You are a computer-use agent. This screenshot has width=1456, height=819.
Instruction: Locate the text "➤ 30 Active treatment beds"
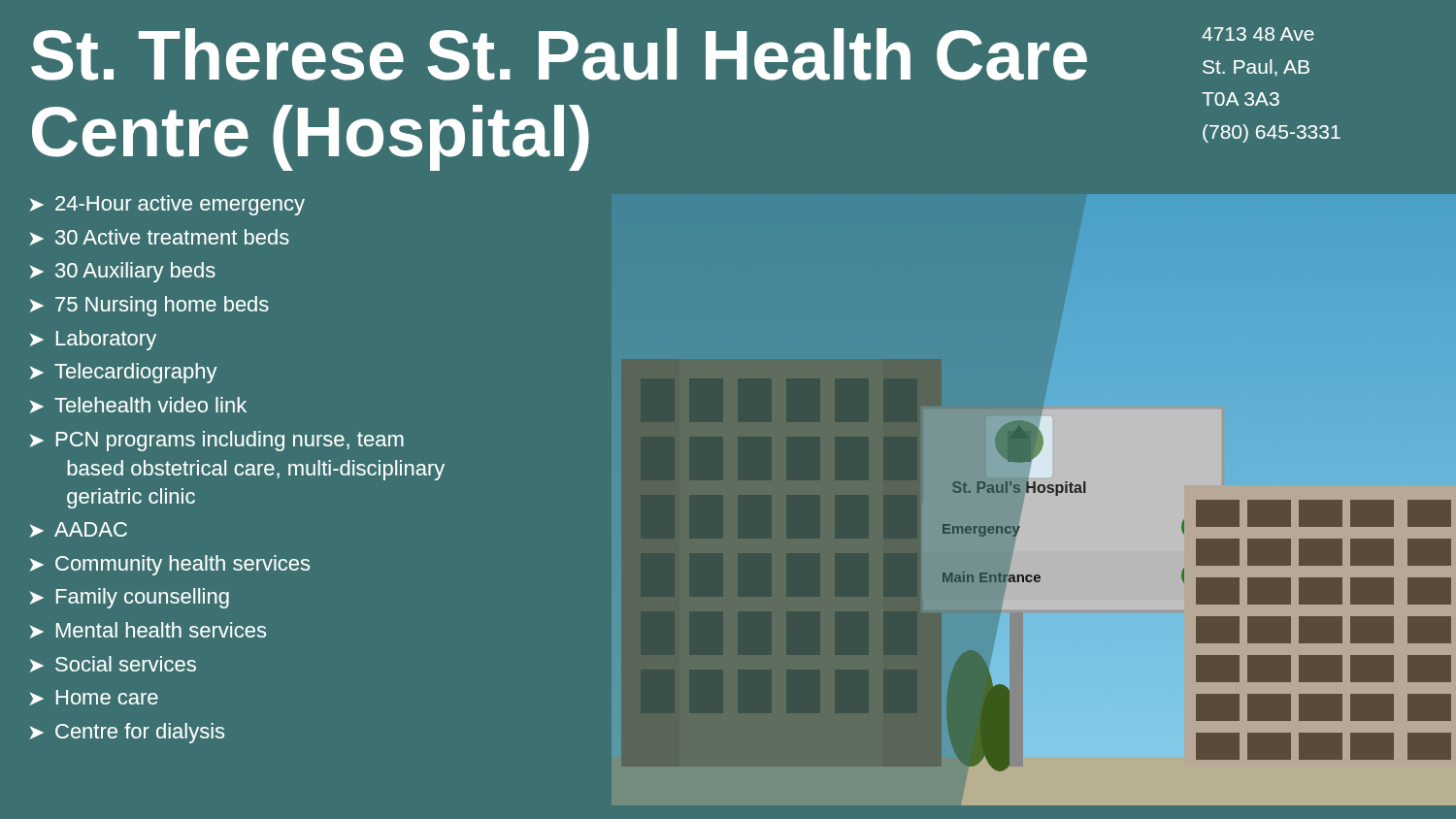tap(160, 237)
